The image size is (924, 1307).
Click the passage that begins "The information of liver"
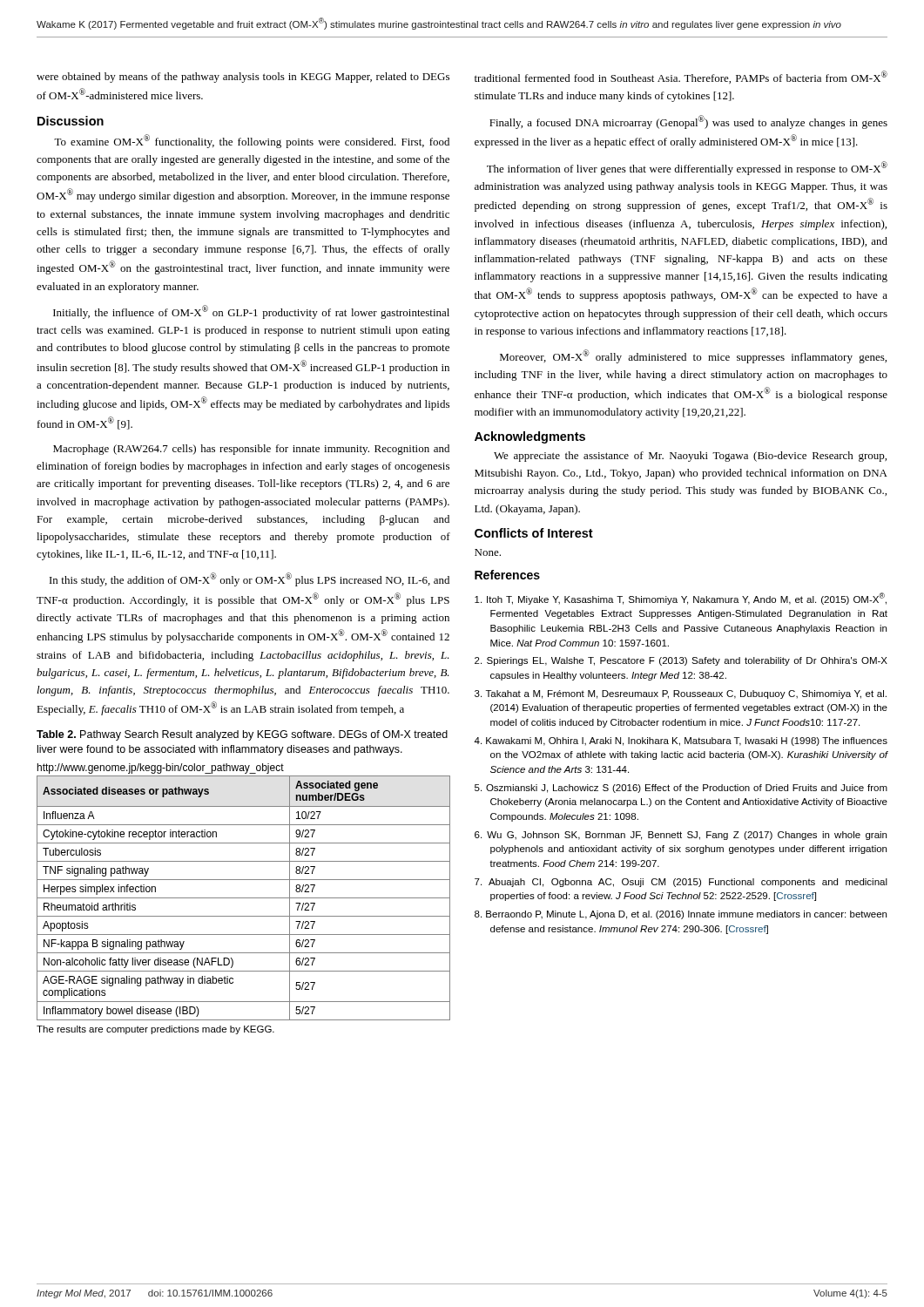pos(681,249)
